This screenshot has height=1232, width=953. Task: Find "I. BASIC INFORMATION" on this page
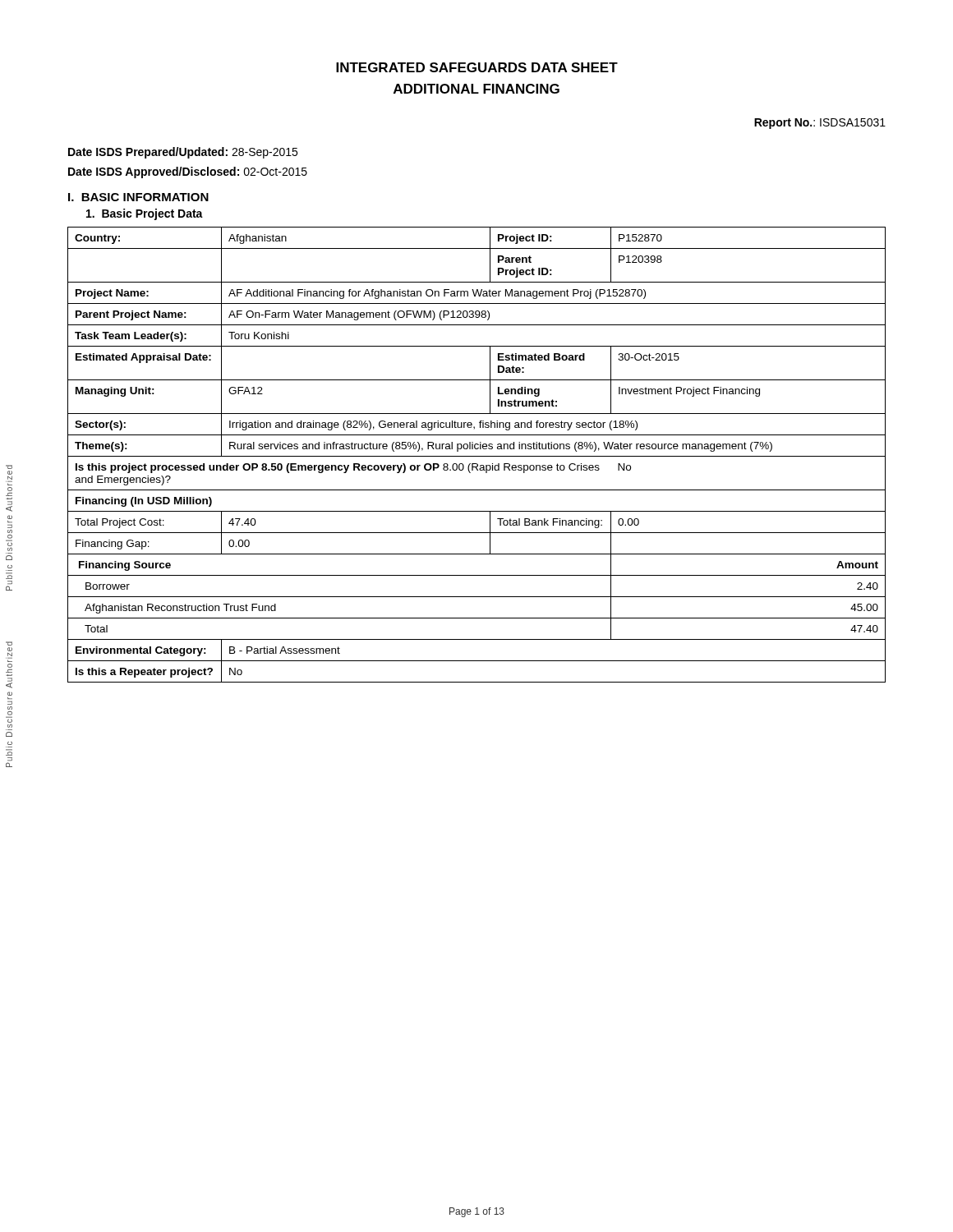coord(138,197)
